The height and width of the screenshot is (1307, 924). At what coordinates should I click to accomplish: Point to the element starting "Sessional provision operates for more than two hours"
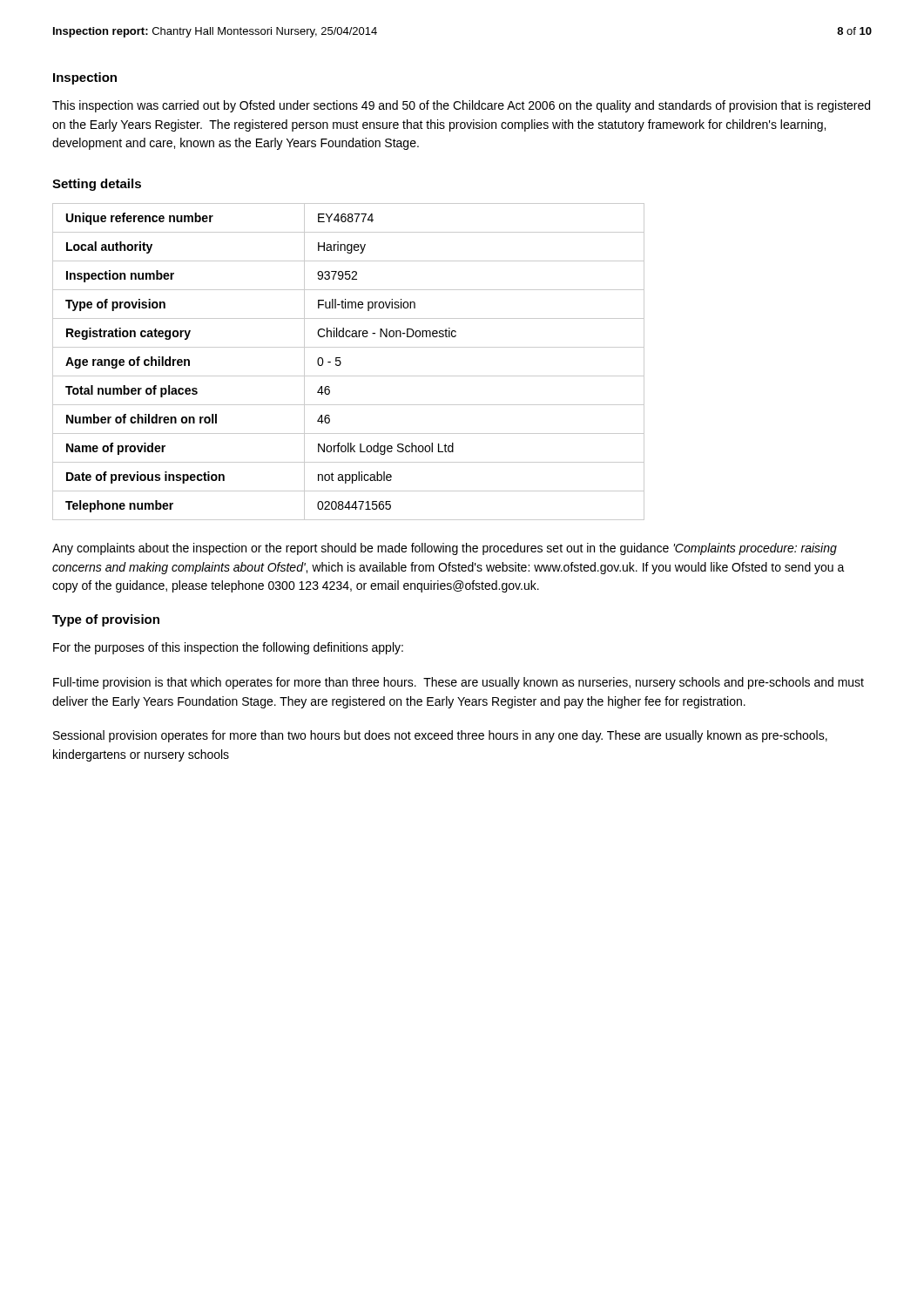click(x=440, y=745)
